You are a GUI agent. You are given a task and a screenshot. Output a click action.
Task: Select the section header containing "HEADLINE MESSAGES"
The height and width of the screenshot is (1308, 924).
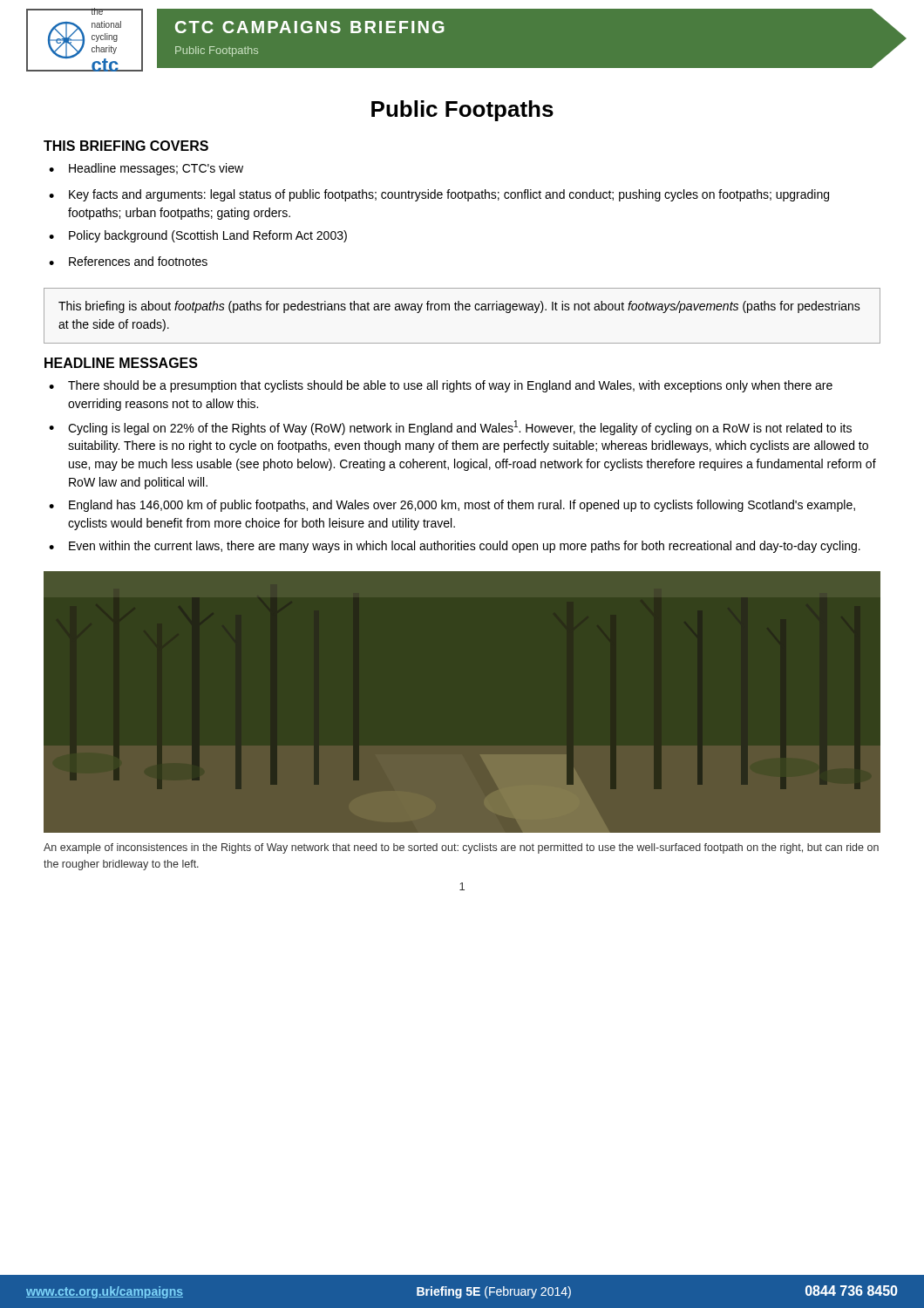pyautogui.click(x=121, y=363)
